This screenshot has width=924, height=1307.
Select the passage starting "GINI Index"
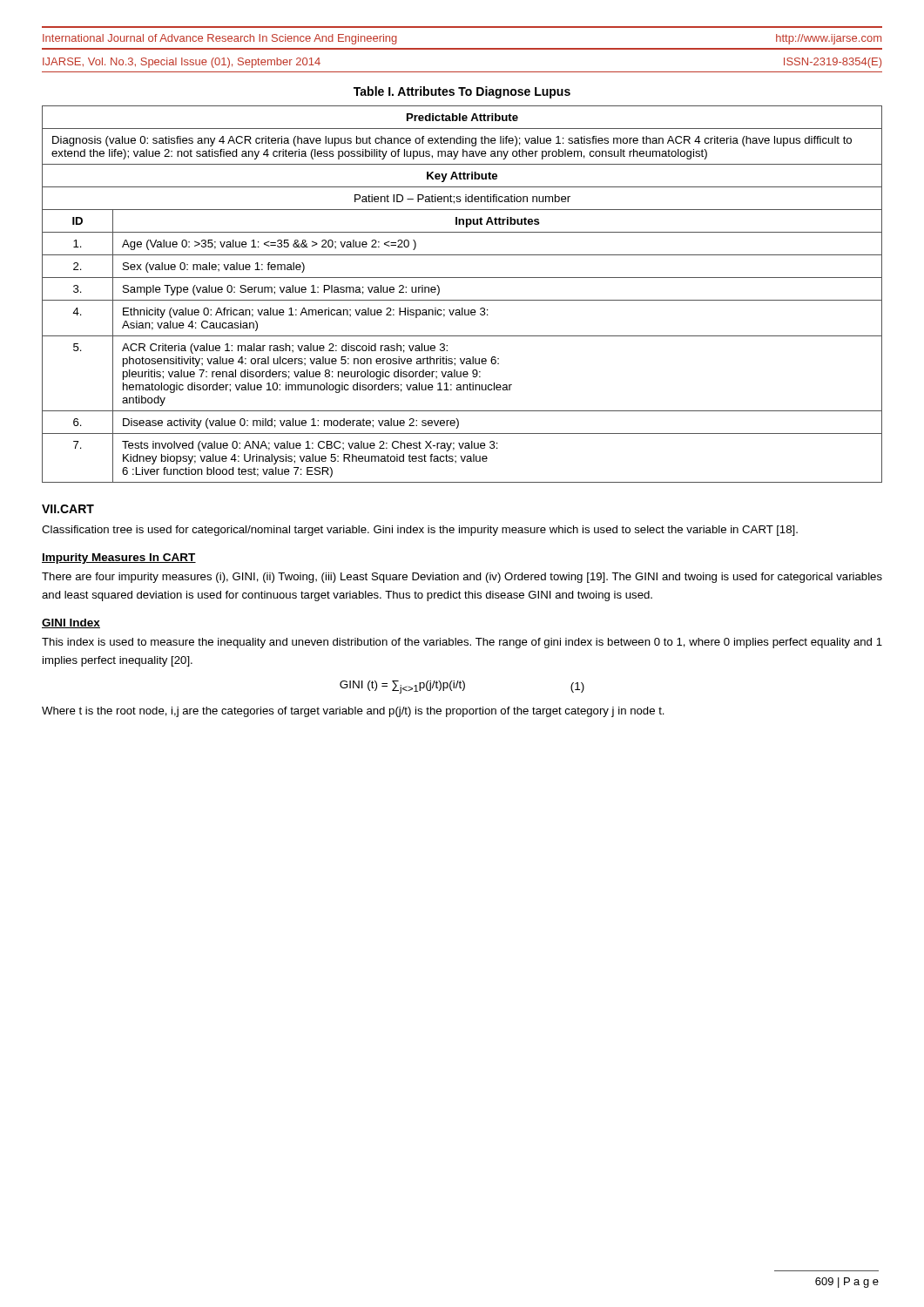(x=71, y=623)
